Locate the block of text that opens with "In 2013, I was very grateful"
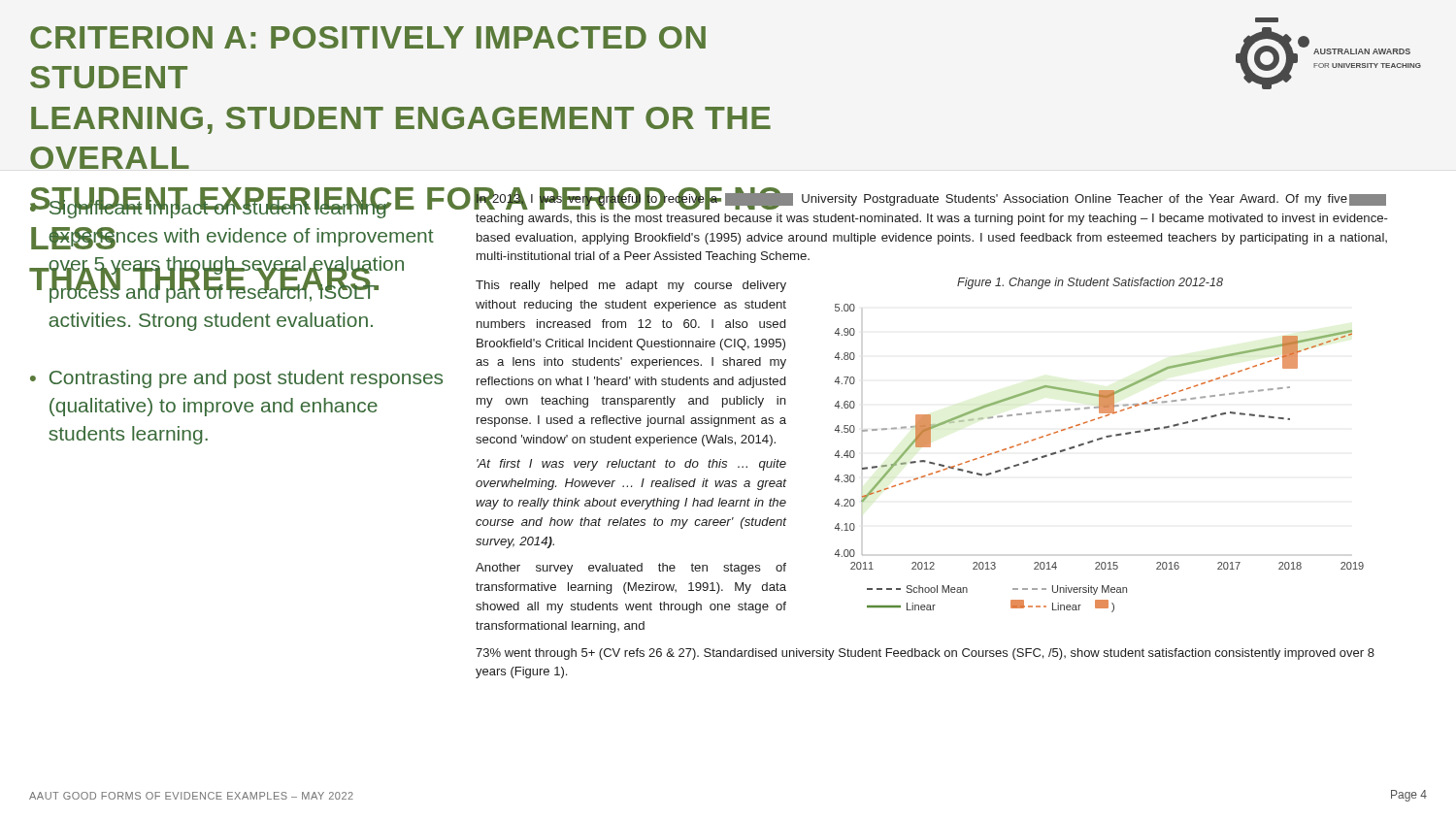1456x819 pixels. pyautogui.click(x=932, y=227)
